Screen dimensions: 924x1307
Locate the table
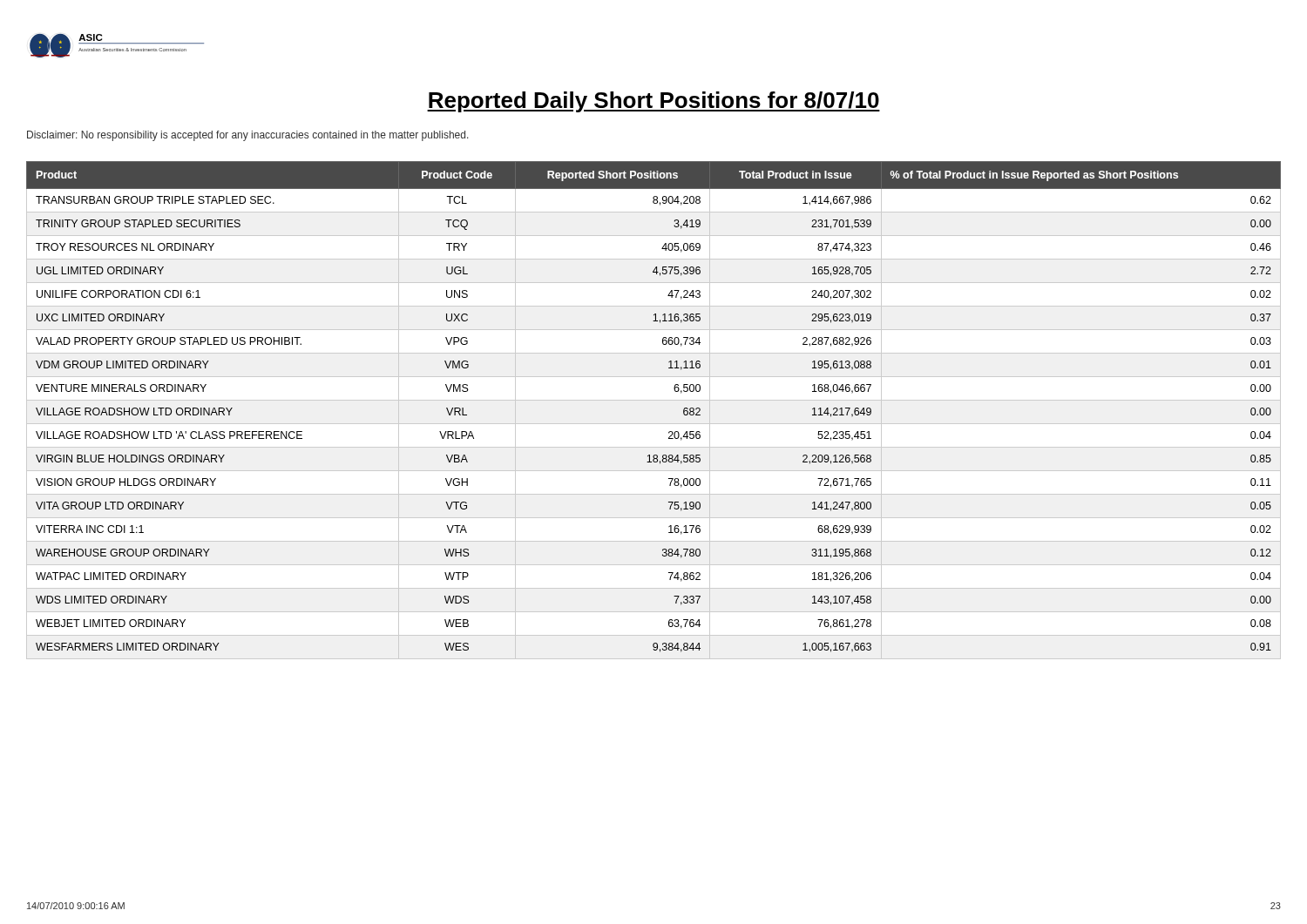[654, 410]
